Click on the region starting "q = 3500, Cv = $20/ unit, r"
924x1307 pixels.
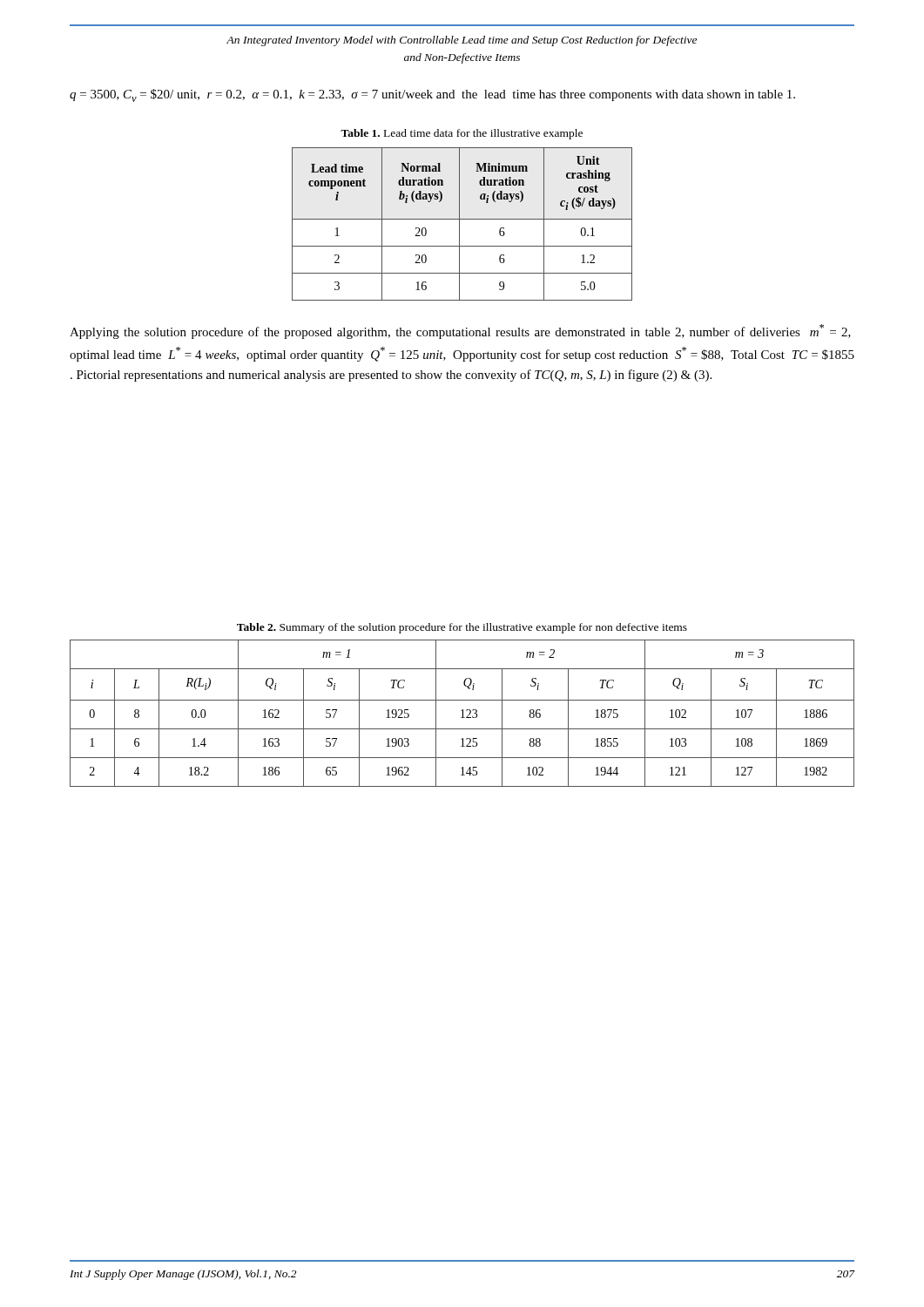[433, 95]
